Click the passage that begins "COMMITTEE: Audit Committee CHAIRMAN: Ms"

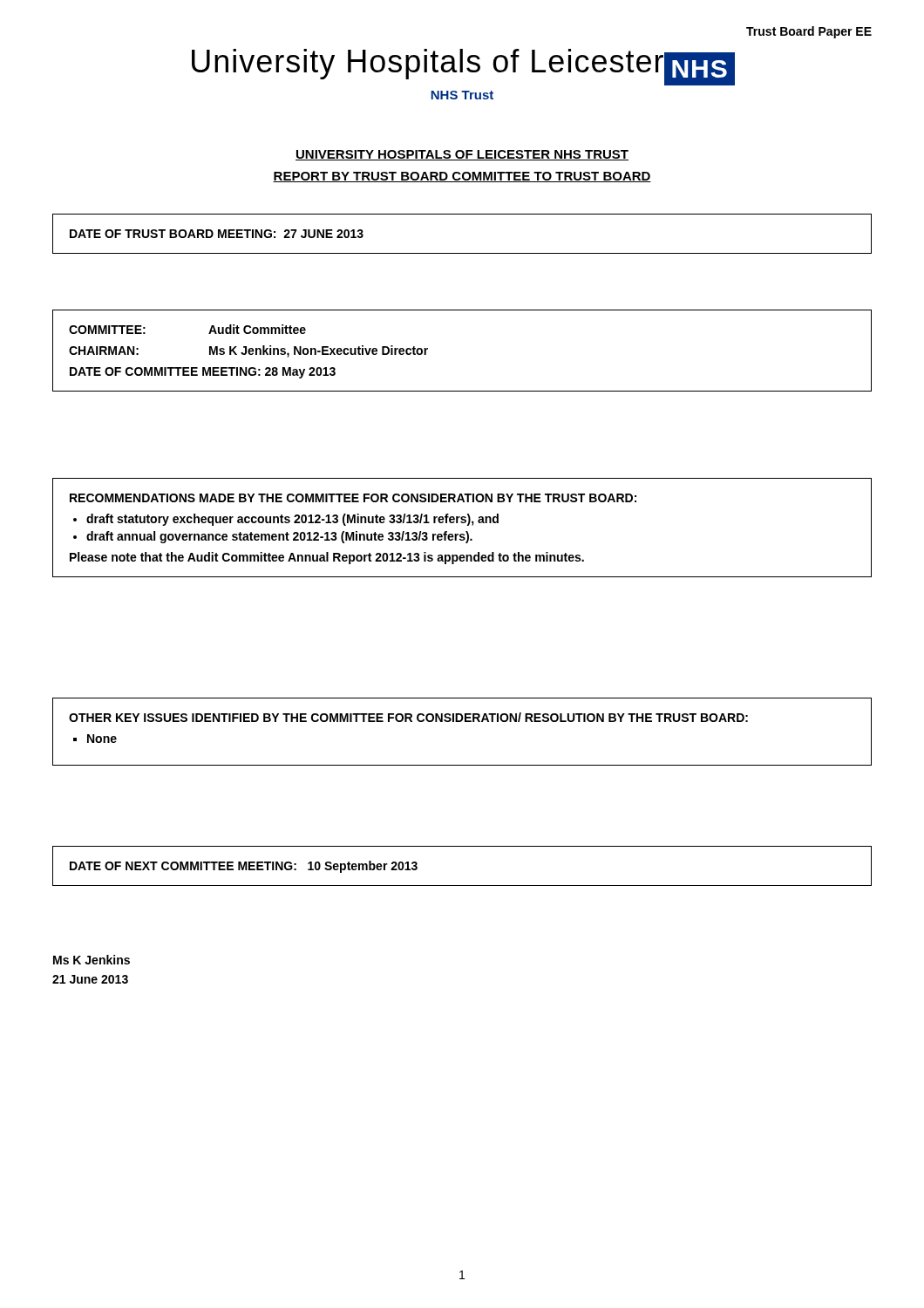pos(248,351)
